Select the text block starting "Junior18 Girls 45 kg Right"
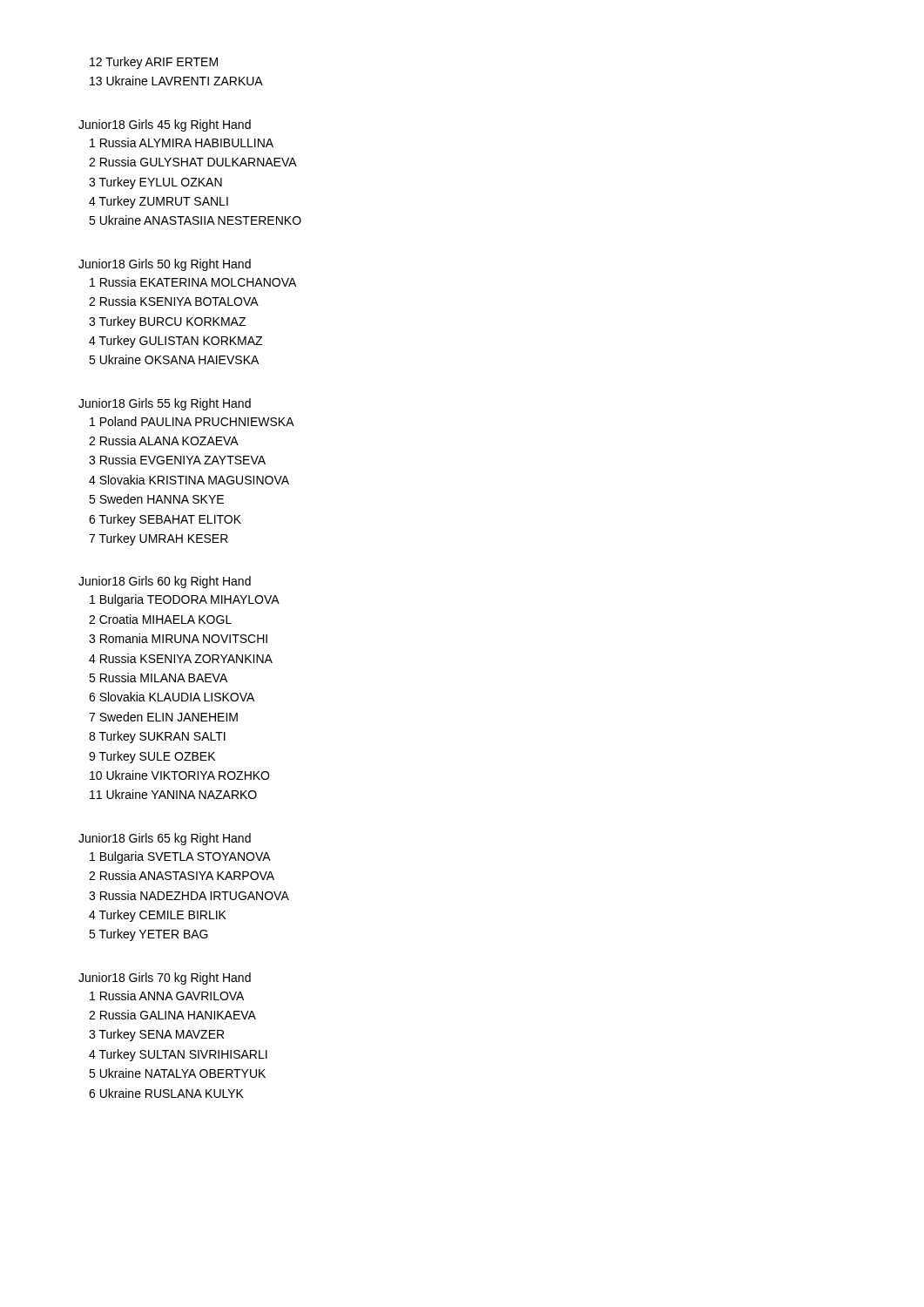 [165, 124]
